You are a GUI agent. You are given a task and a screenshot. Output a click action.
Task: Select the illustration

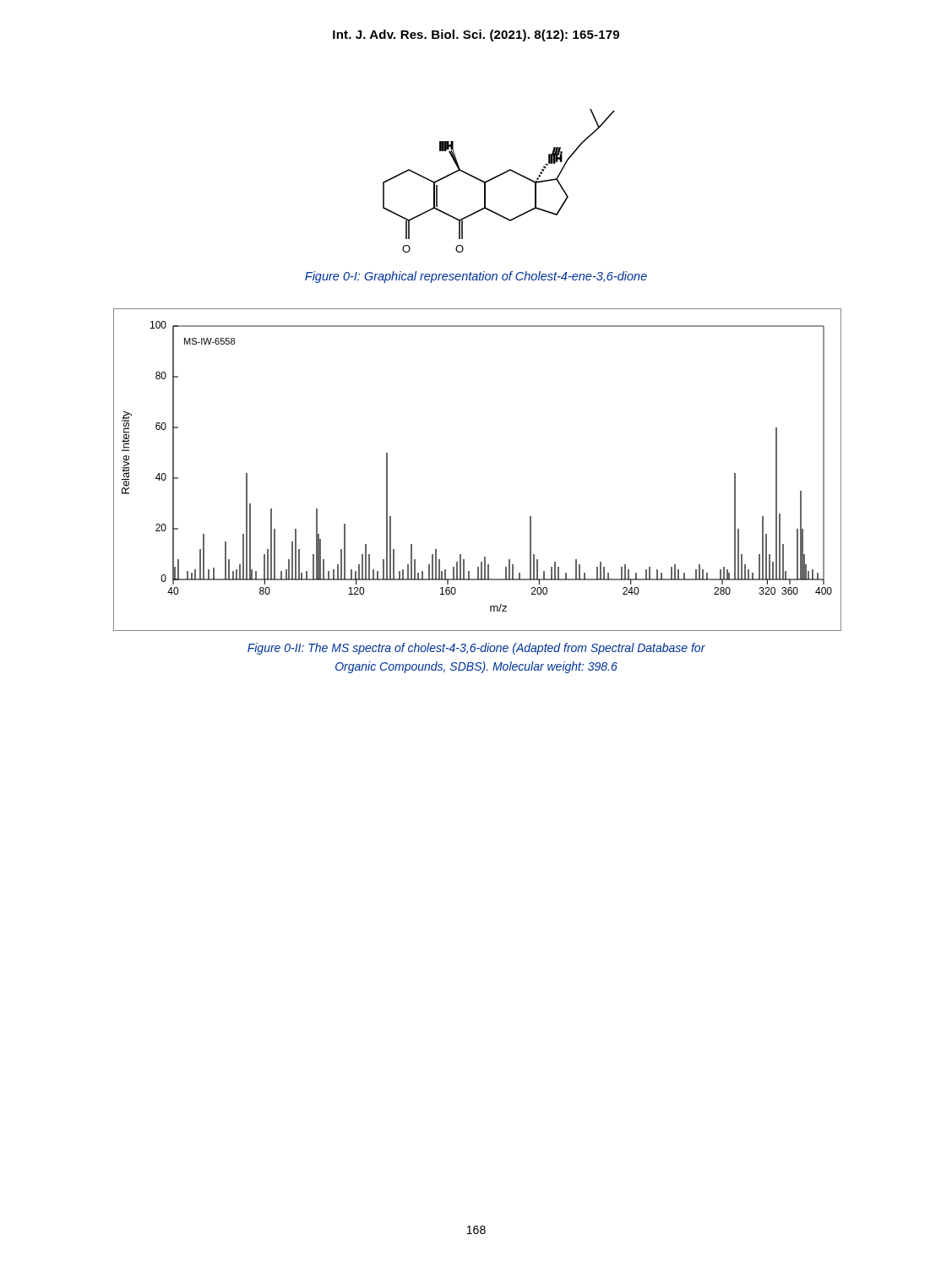tap(476, 161)
